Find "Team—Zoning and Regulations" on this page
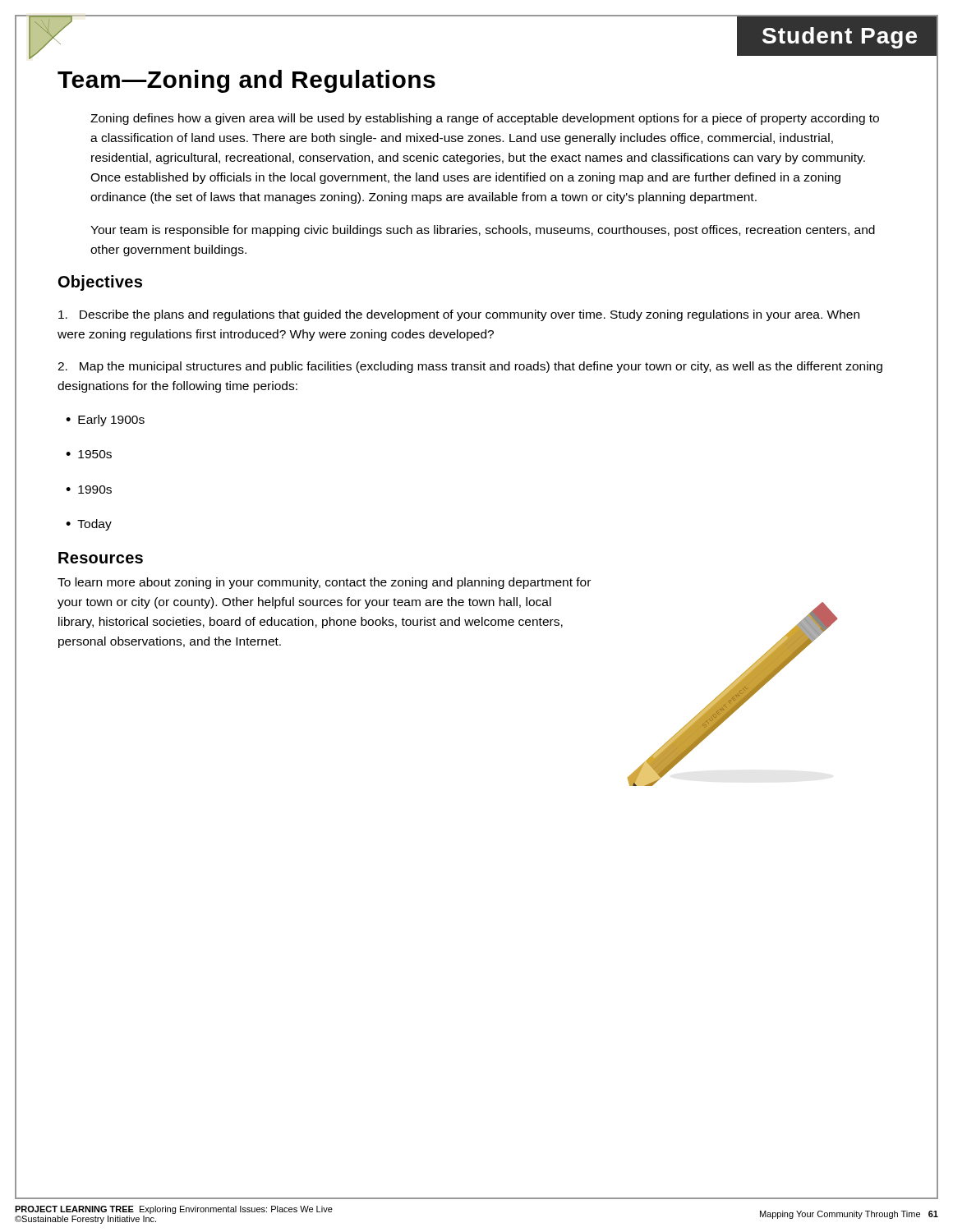953x1232 pixels. 246,81
